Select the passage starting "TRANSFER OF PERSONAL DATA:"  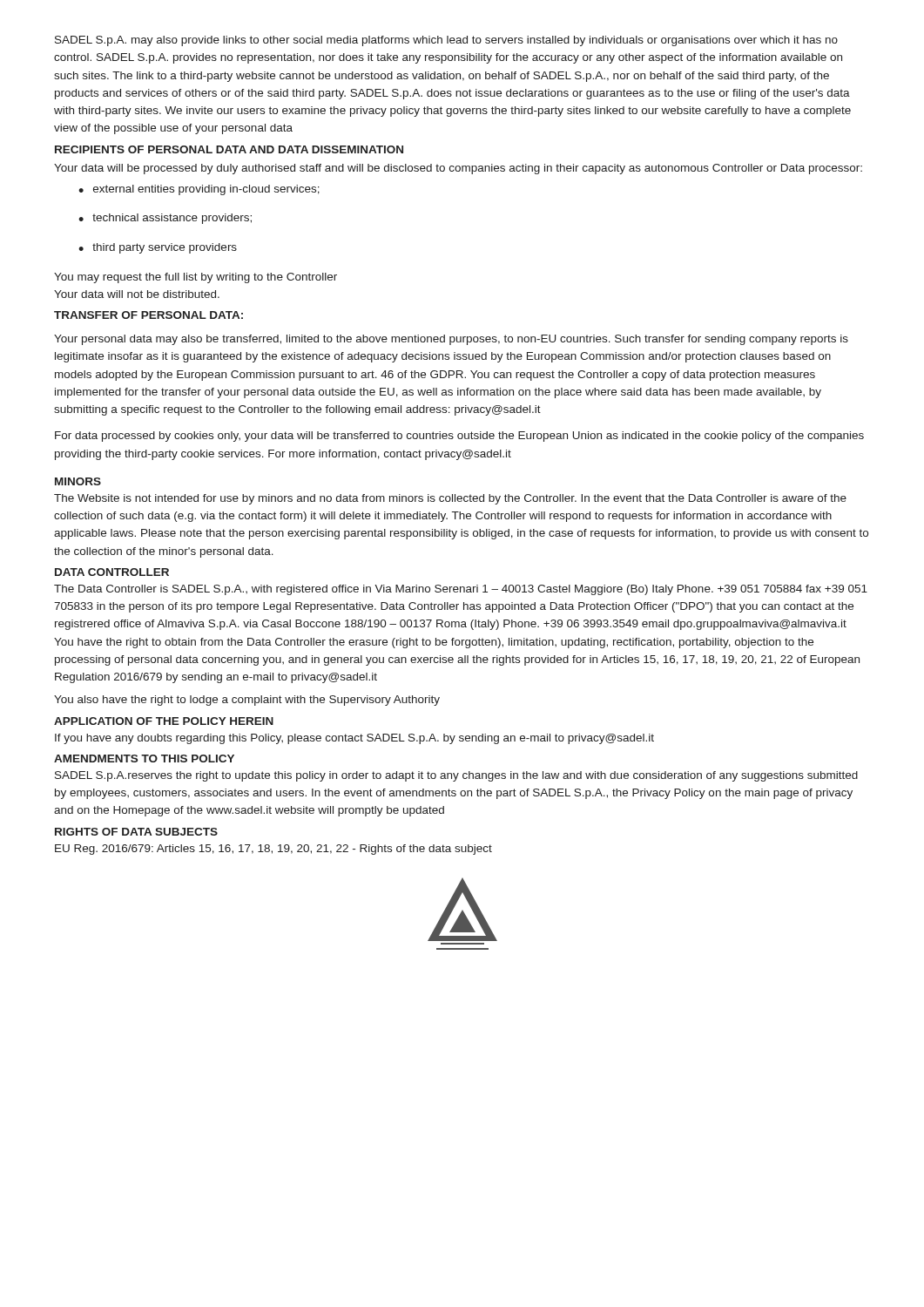tap(149, 315)
